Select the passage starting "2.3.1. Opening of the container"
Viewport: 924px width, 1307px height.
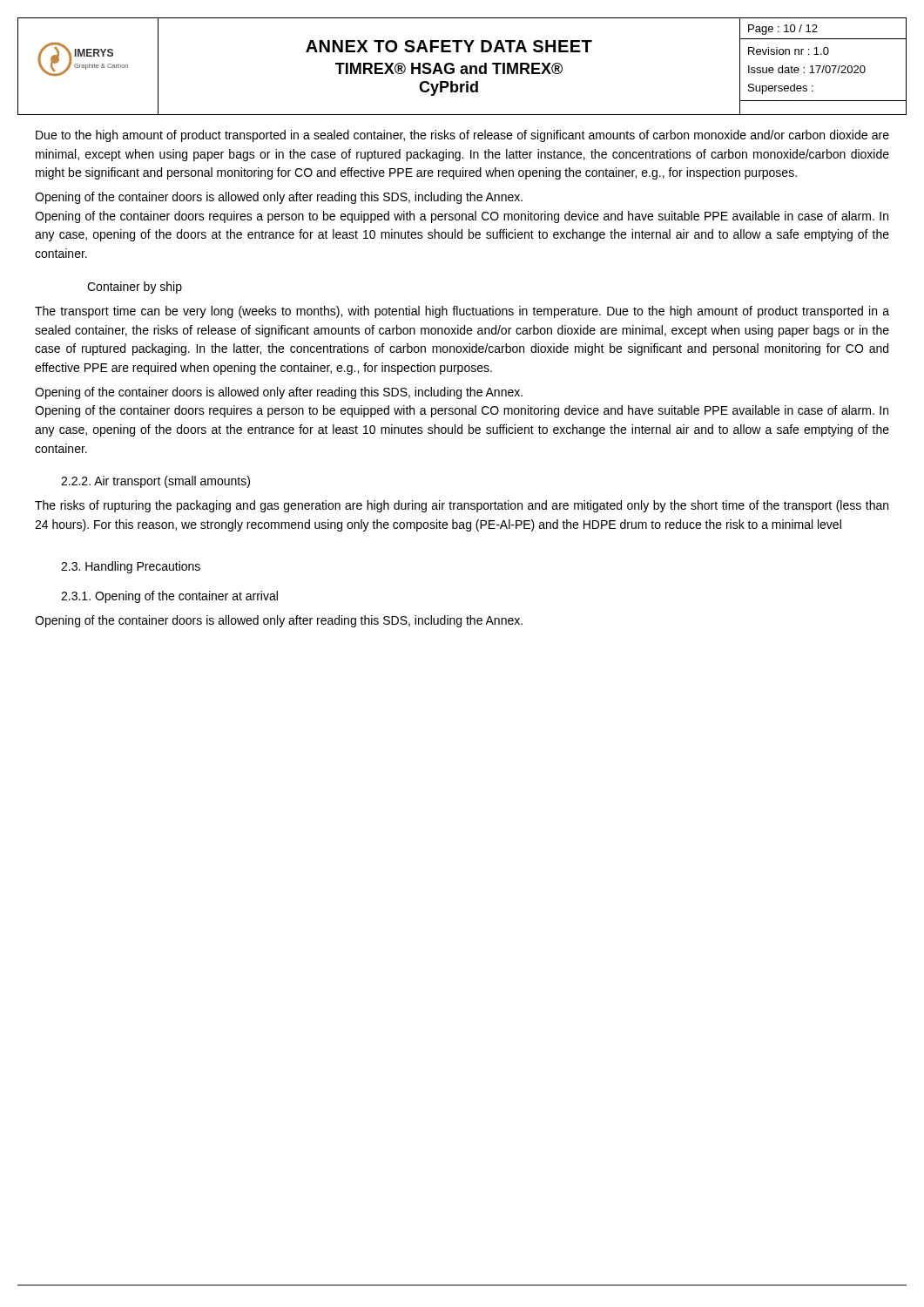coord(170,596)
